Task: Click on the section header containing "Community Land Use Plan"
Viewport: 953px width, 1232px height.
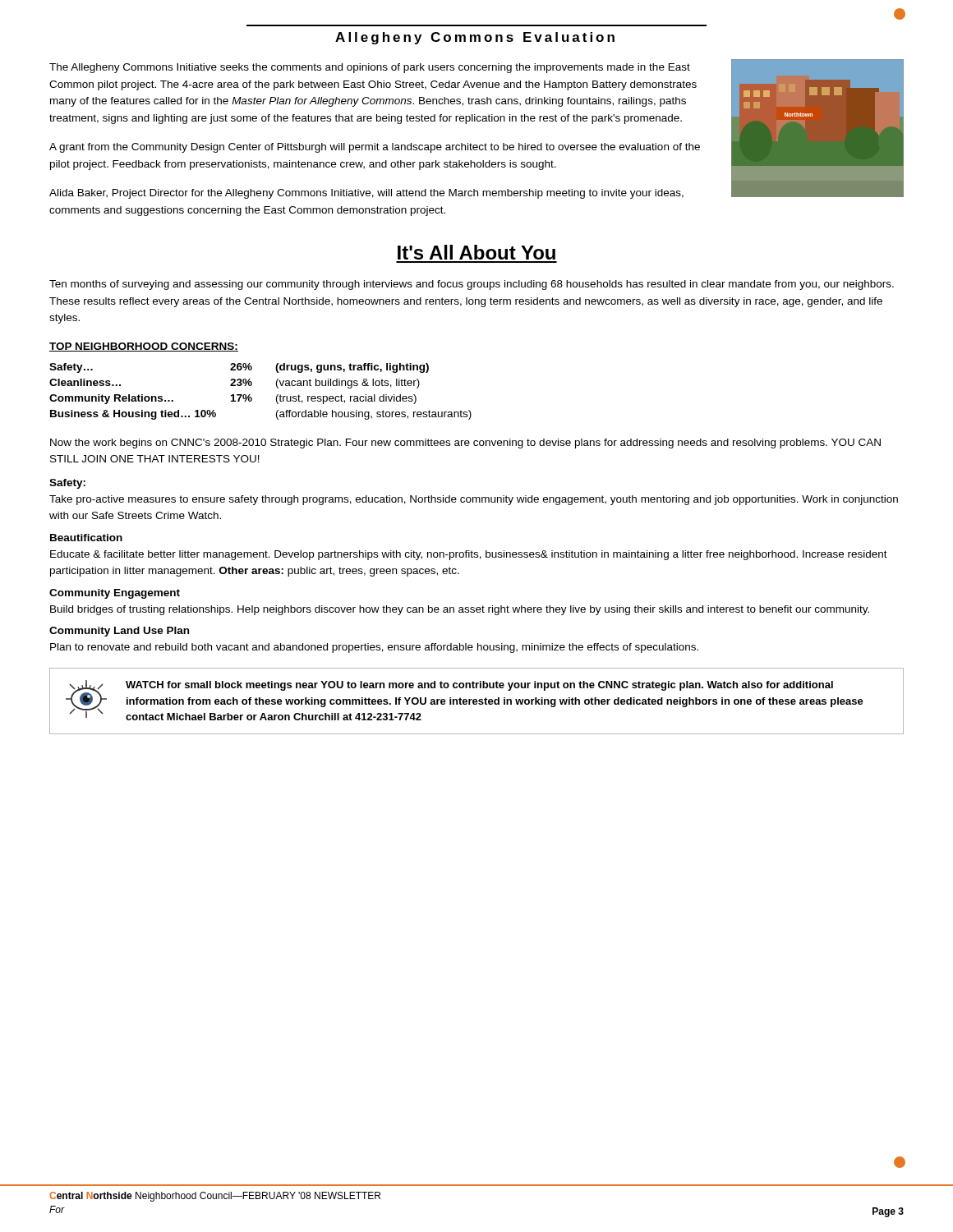Action: click(120, 631)
